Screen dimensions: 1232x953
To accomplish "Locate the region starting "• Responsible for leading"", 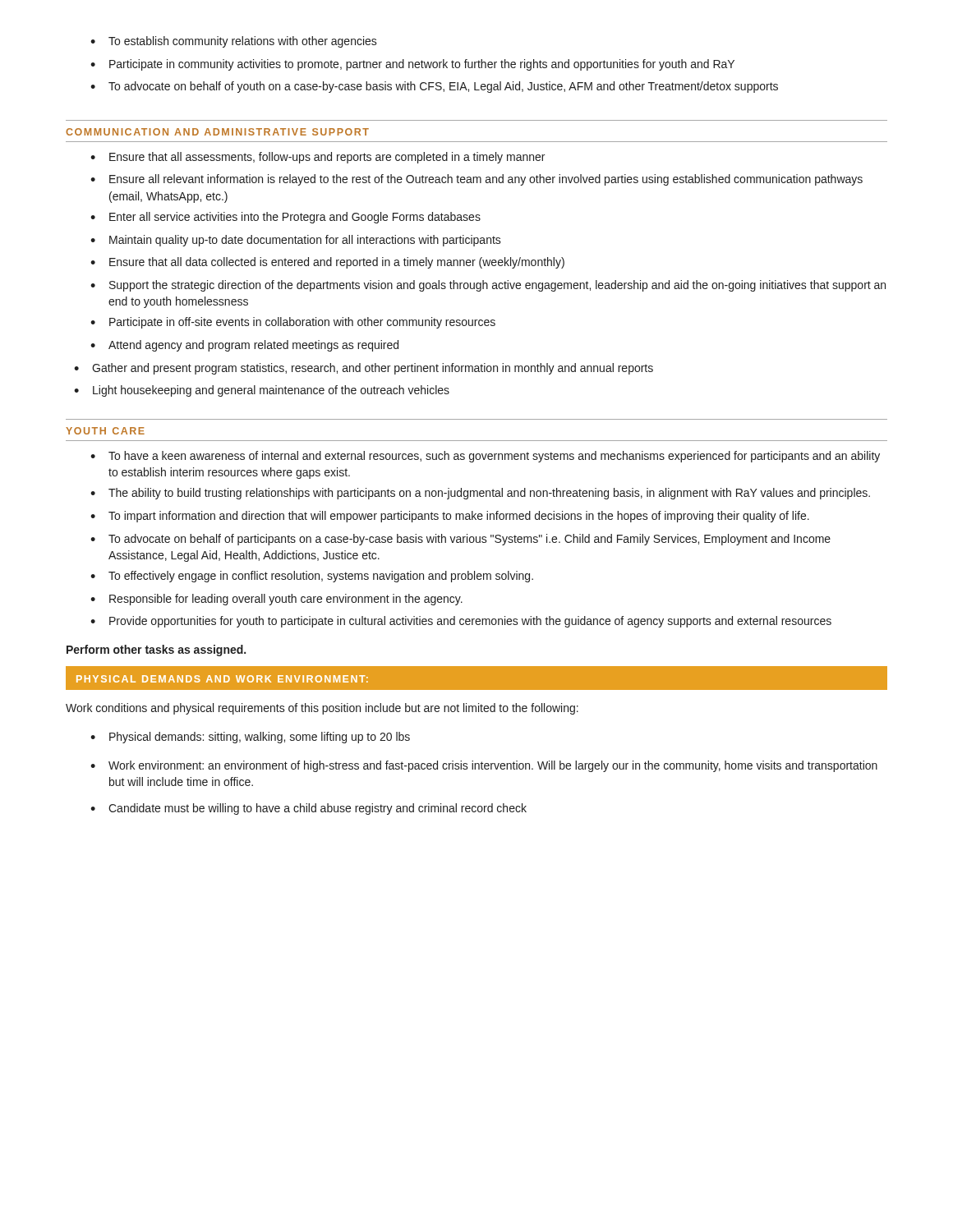I will point(276,600).
